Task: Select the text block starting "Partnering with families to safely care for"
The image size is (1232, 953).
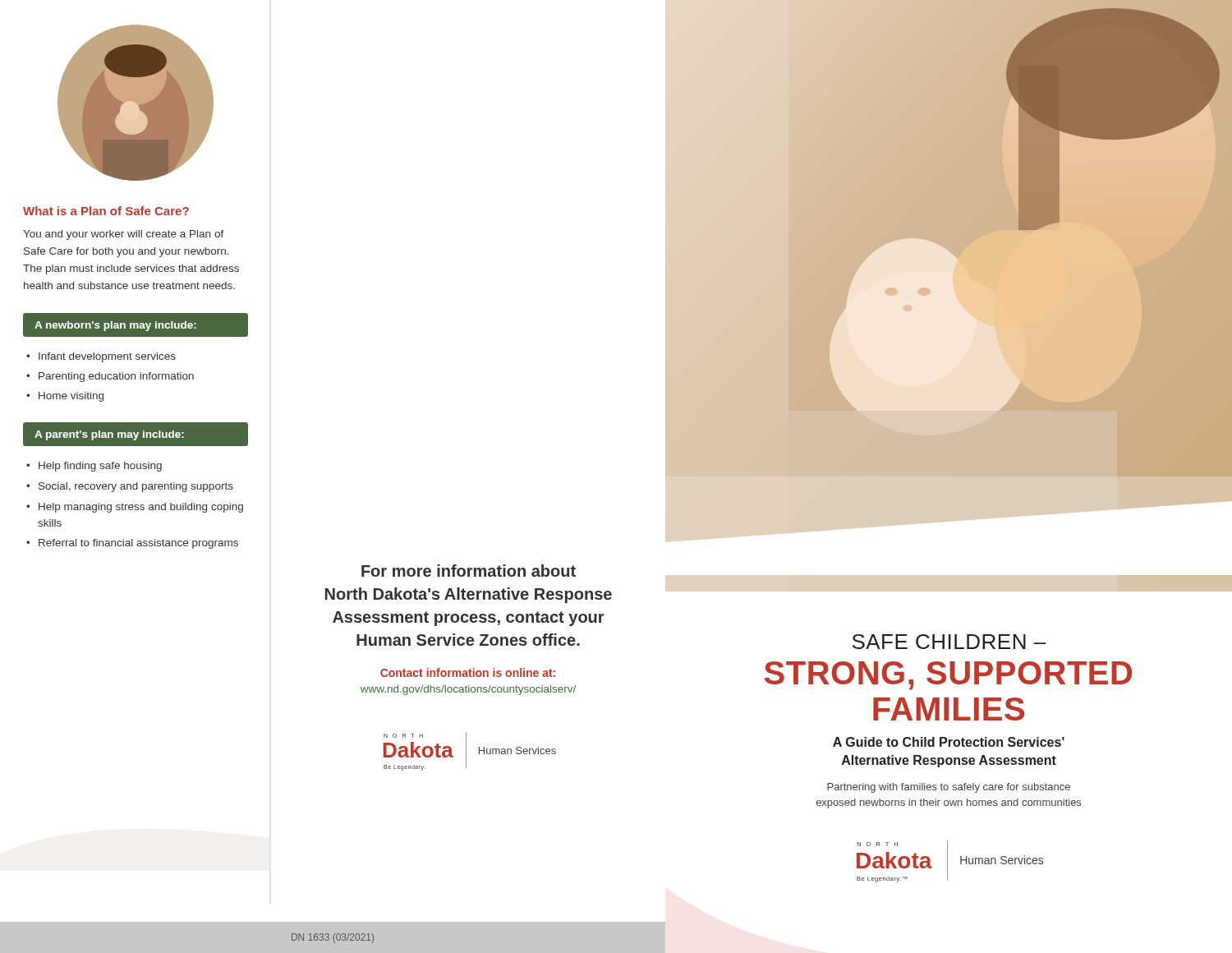Action: pyautogui.click(x=949, y=794)
